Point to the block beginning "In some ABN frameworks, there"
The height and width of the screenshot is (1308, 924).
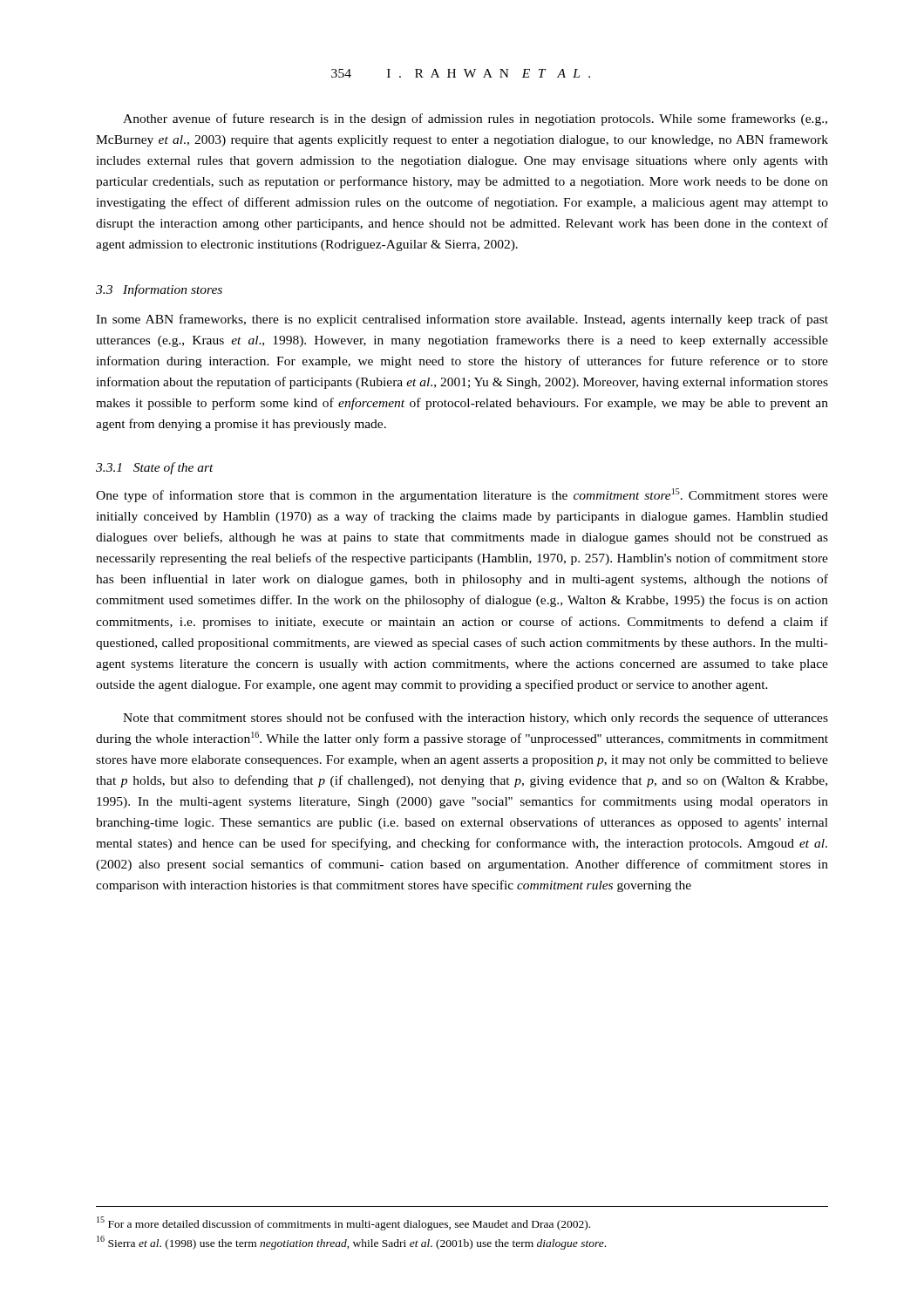pyautogui.click(x=462, y=372)
